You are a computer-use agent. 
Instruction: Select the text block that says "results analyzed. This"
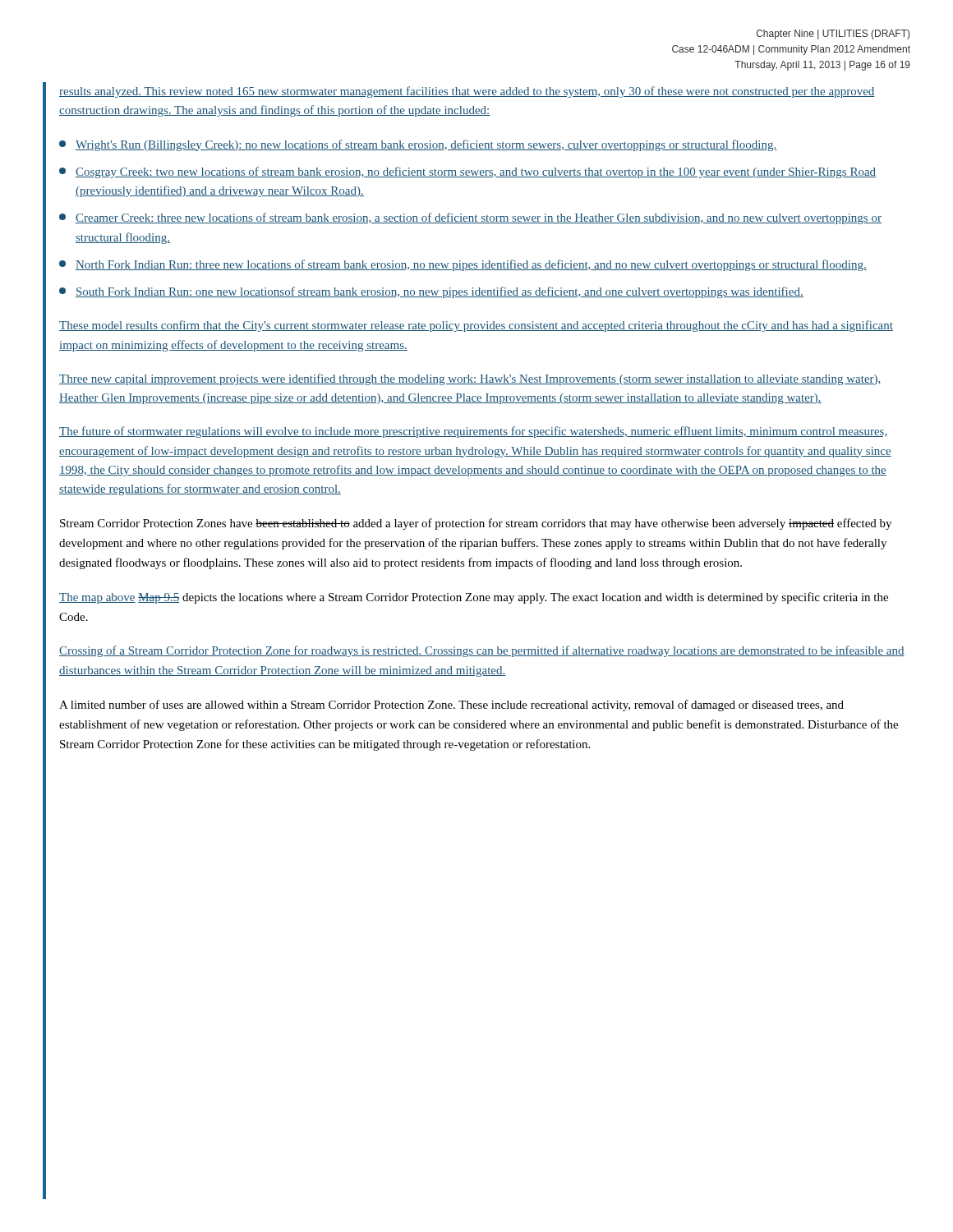467,101
